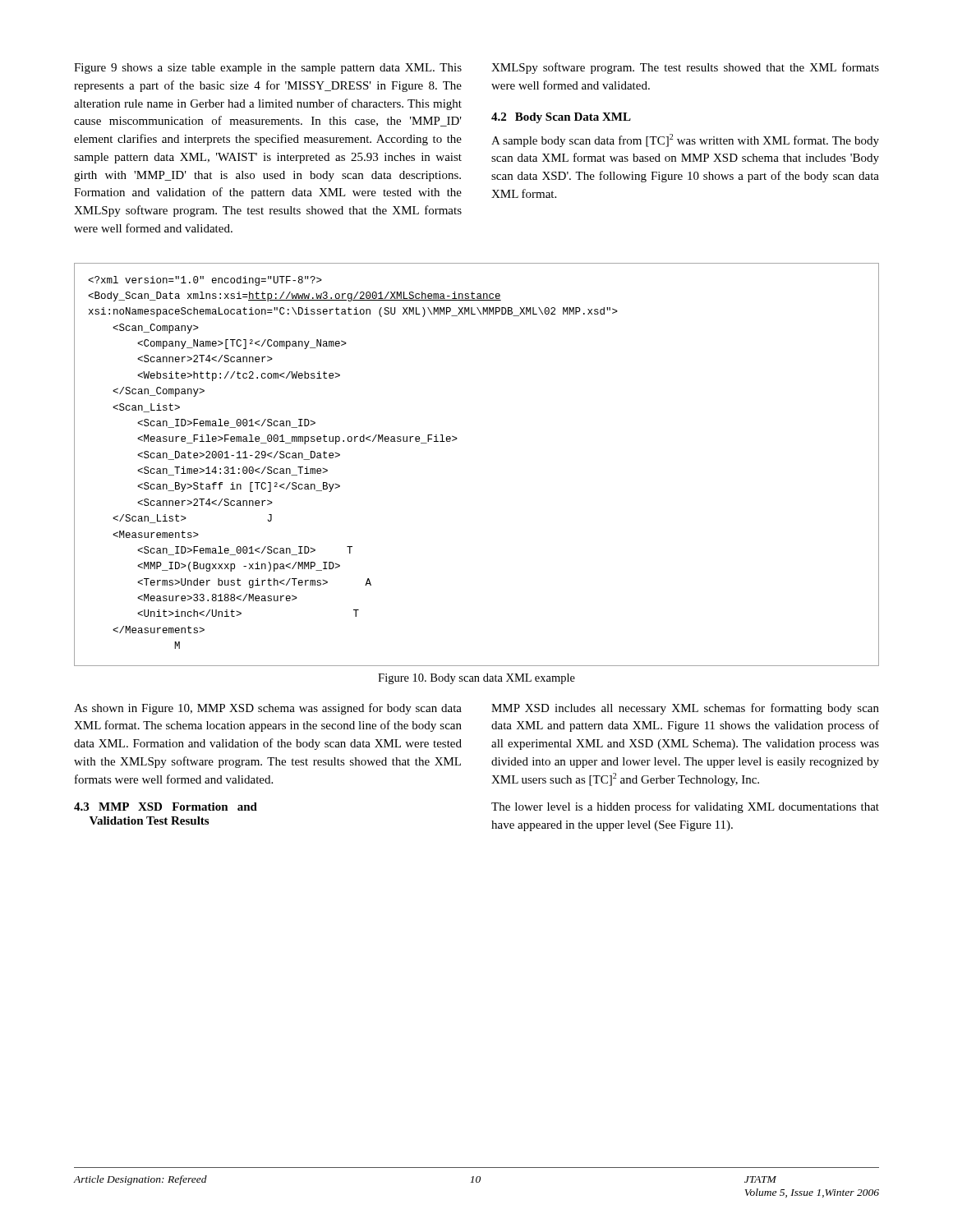
Task: Navigate to the region starting "Figure 9 shows"
Action: 268,148
